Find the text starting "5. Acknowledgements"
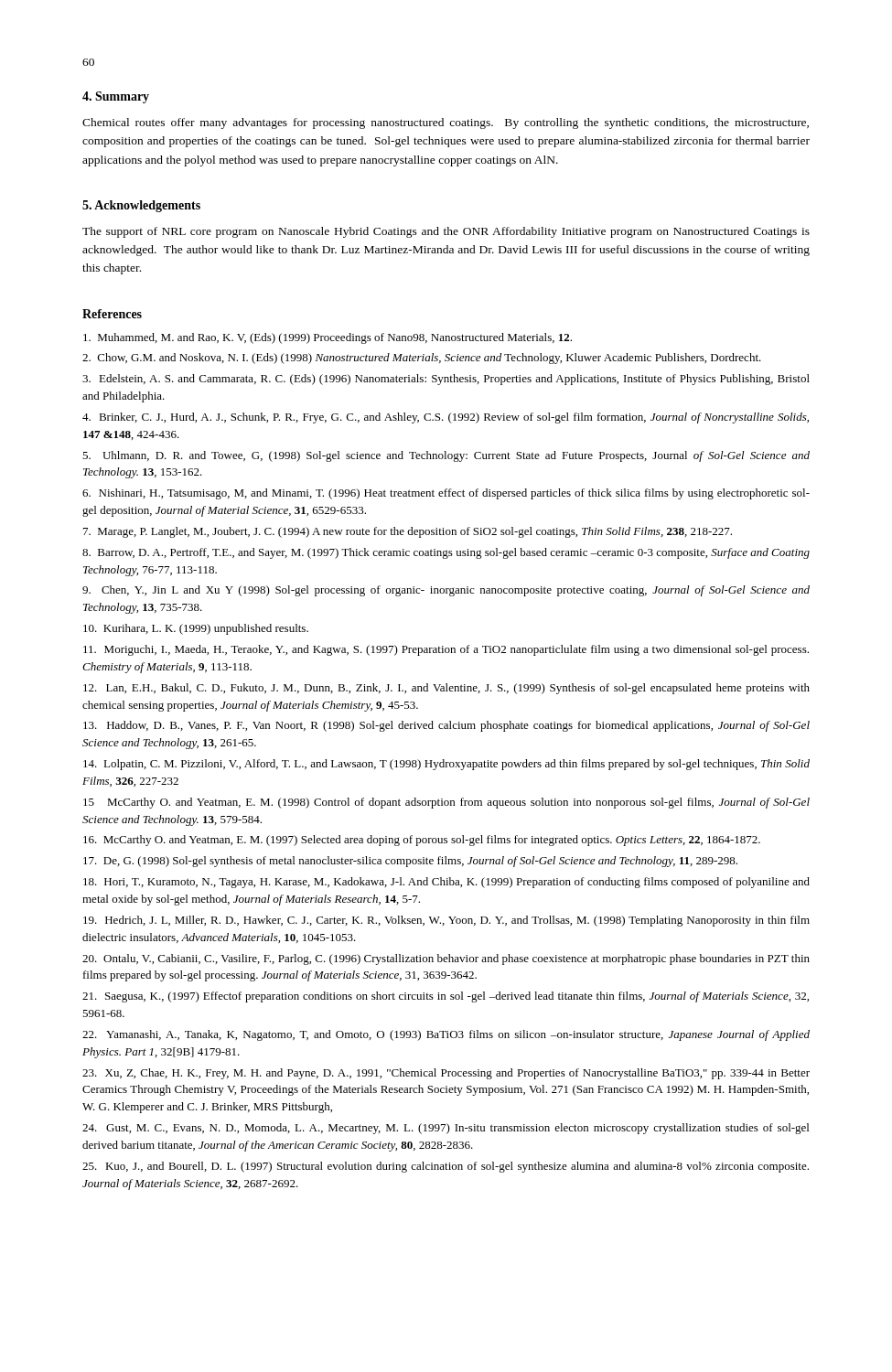This screenshot has height=1372, width=892. tap(141, 205)
